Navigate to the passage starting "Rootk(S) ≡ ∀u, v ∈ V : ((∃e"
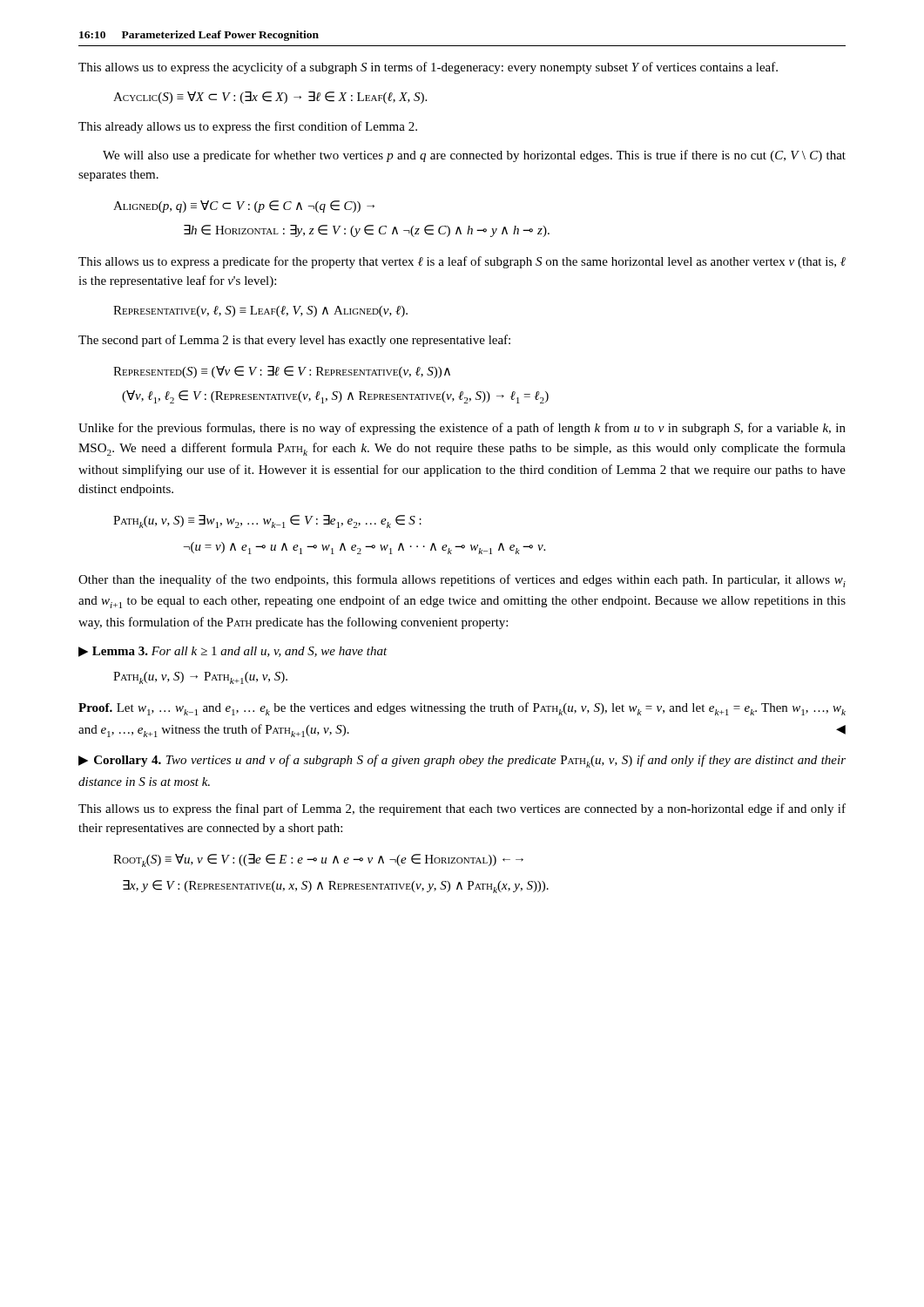Screen dimensions: 1307x924 coord(479,873)
